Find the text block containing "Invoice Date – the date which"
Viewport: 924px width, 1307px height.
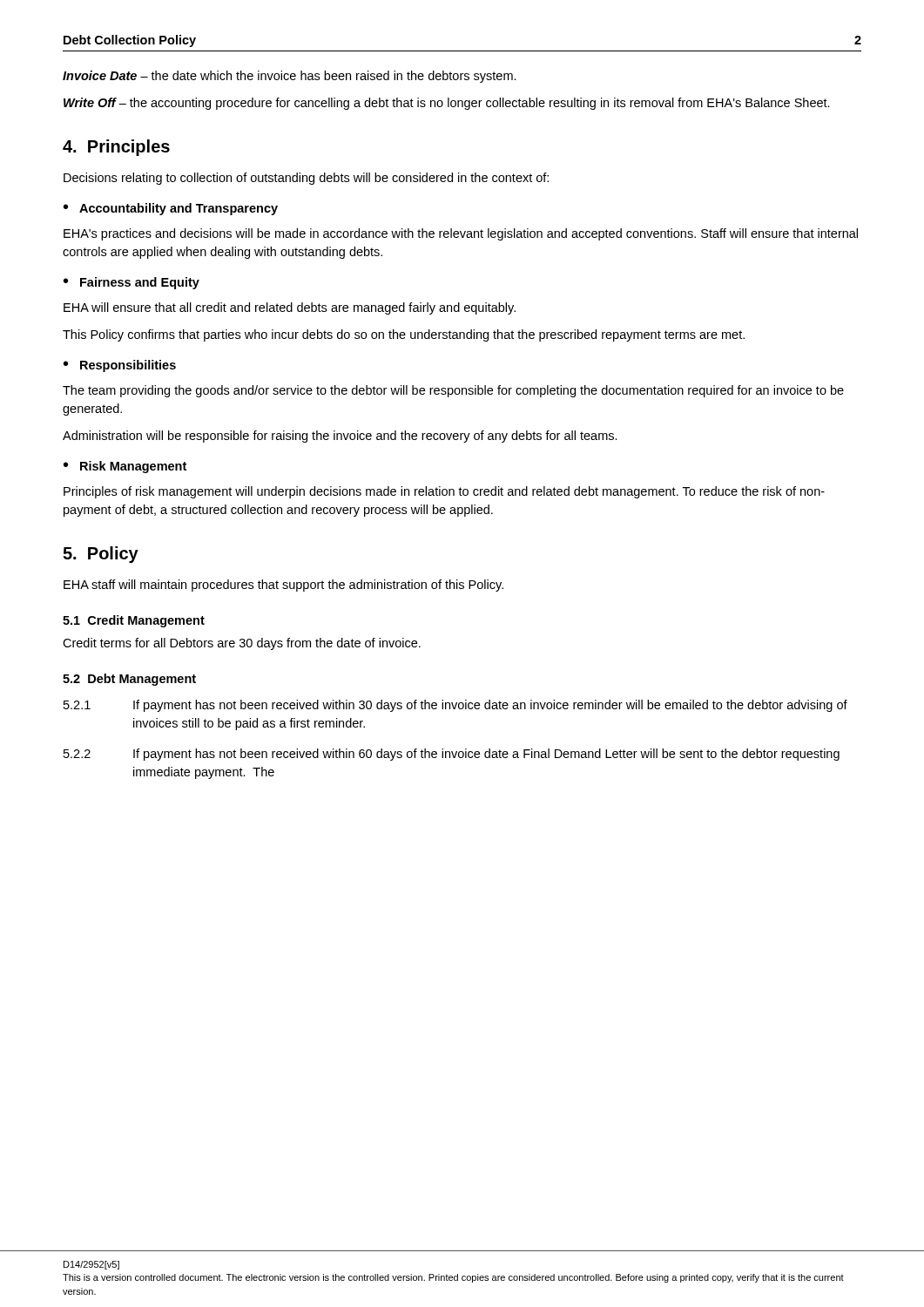[290, 76]
